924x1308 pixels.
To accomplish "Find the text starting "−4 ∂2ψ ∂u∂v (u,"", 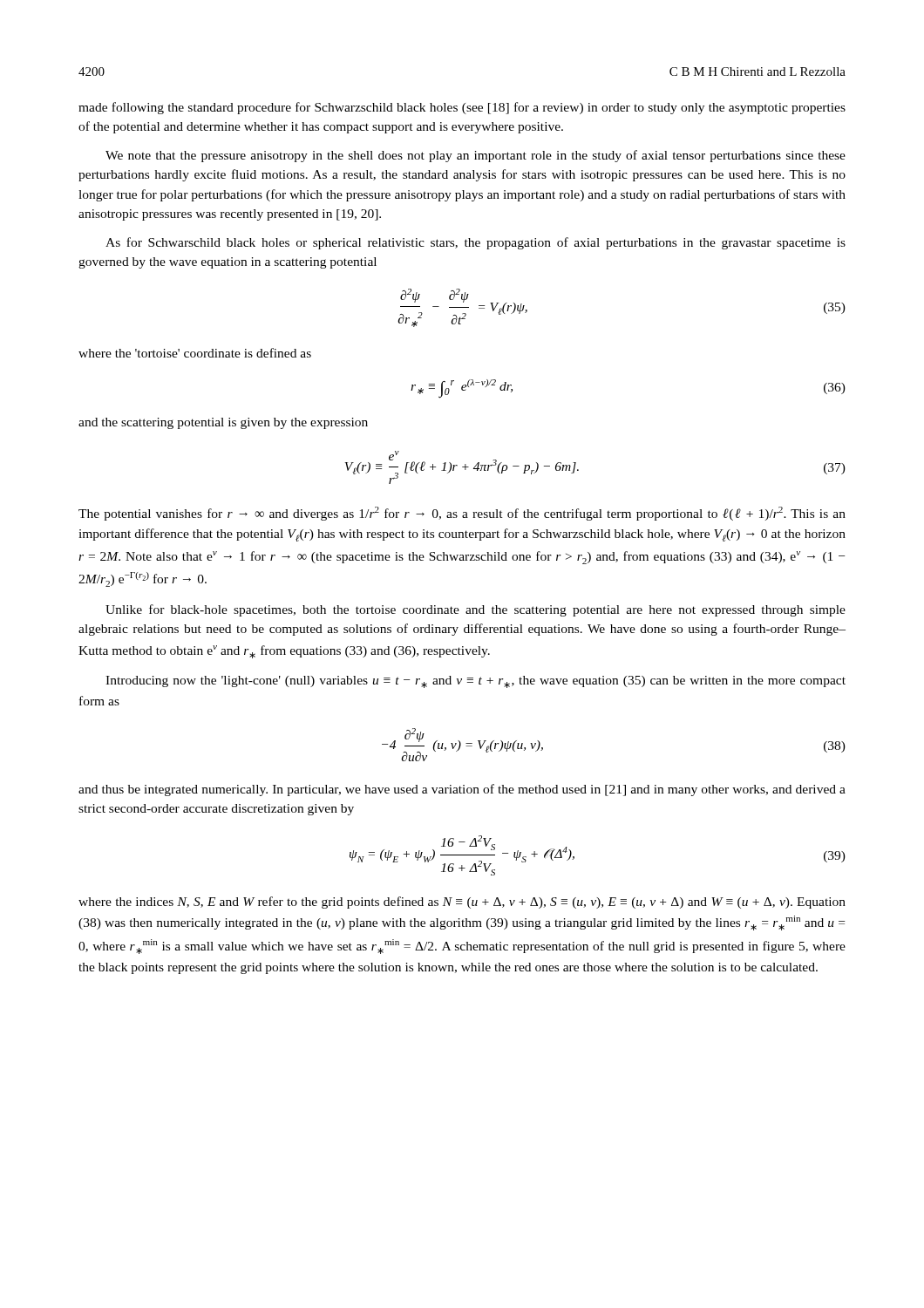I will pyautogui.click(x=462, y=745).
